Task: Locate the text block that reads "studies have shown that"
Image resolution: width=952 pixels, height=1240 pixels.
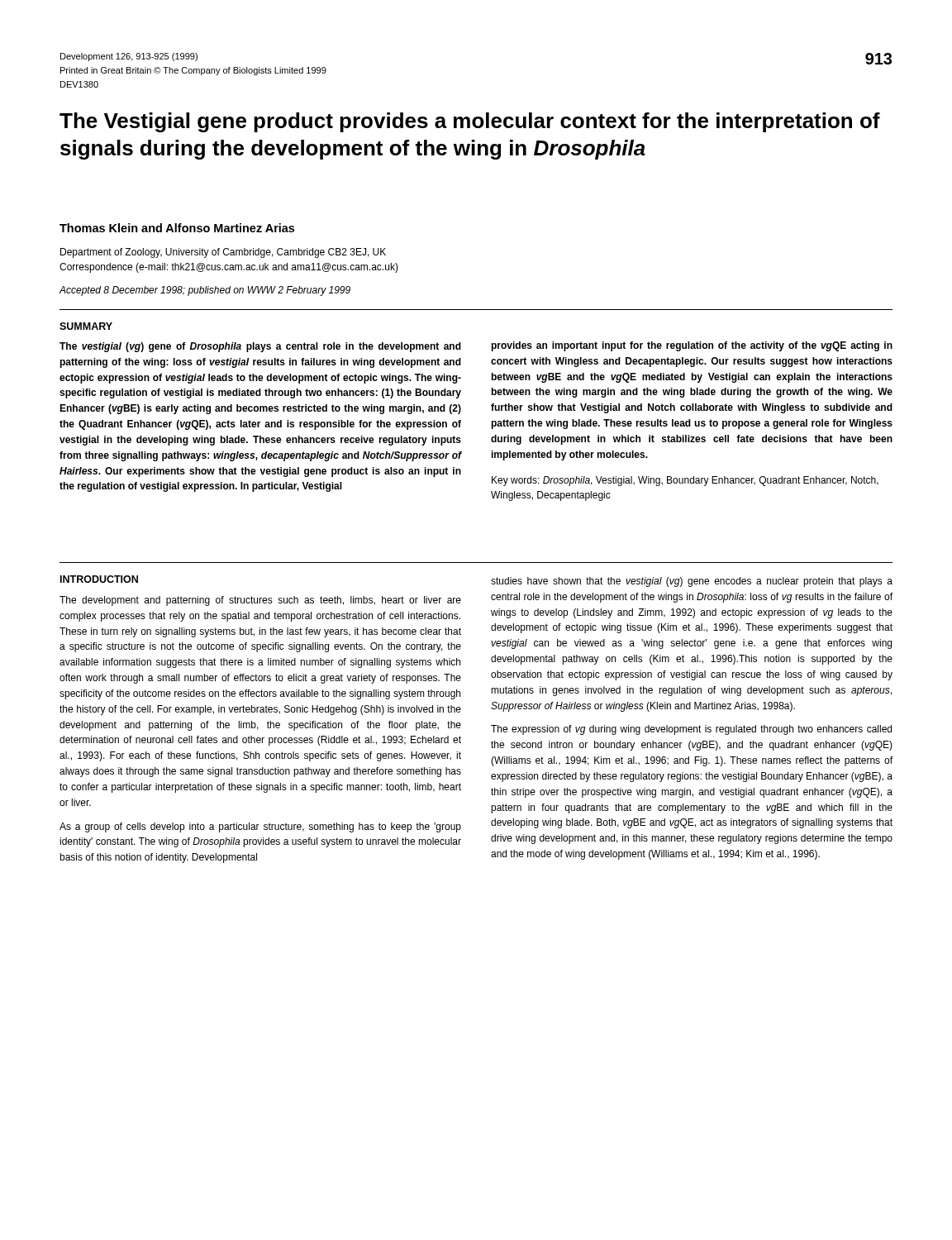Action: click(692, 643)
